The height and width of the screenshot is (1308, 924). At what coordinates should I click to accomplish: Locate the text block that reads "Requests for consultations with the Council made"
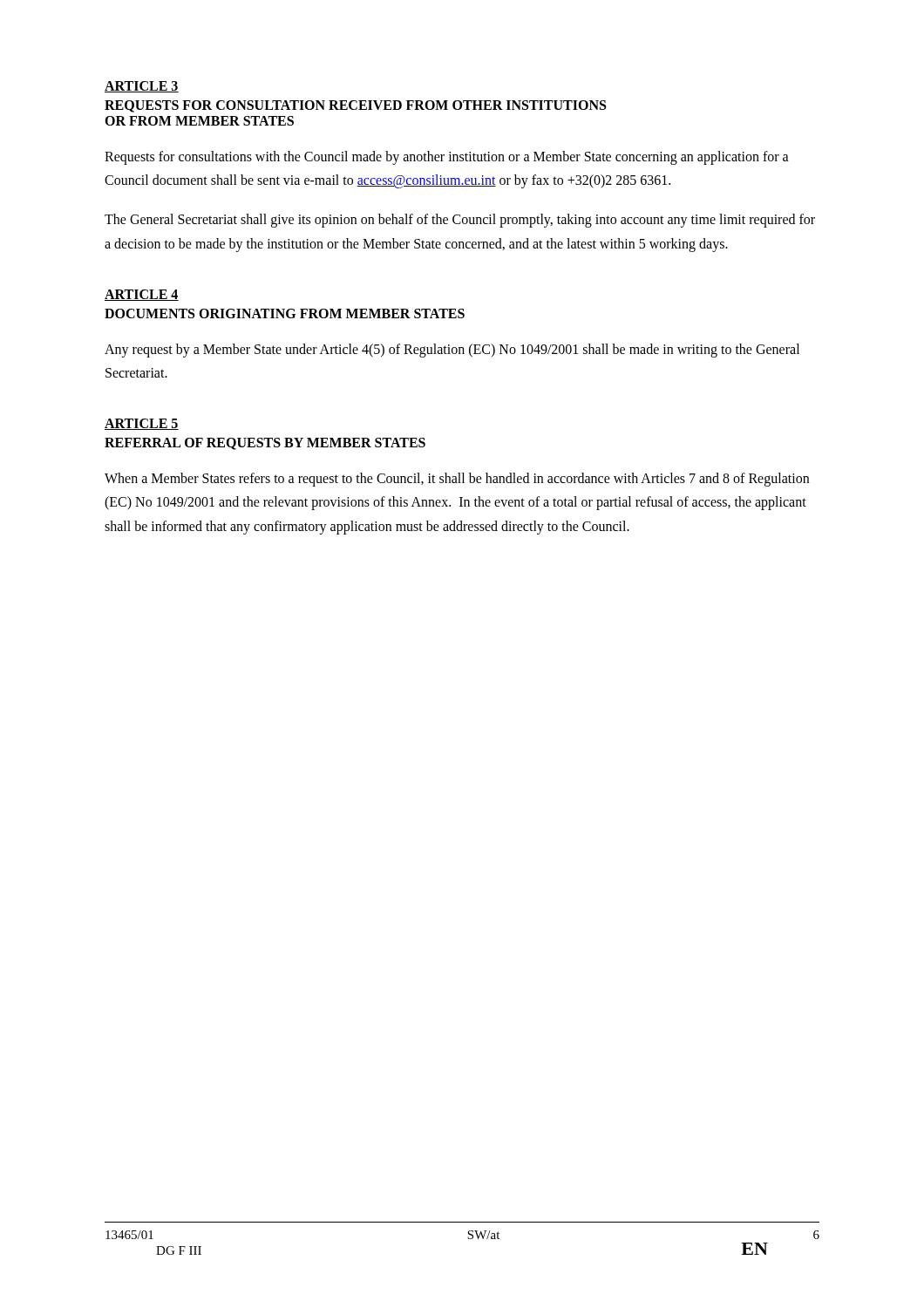tap(447, 168)
